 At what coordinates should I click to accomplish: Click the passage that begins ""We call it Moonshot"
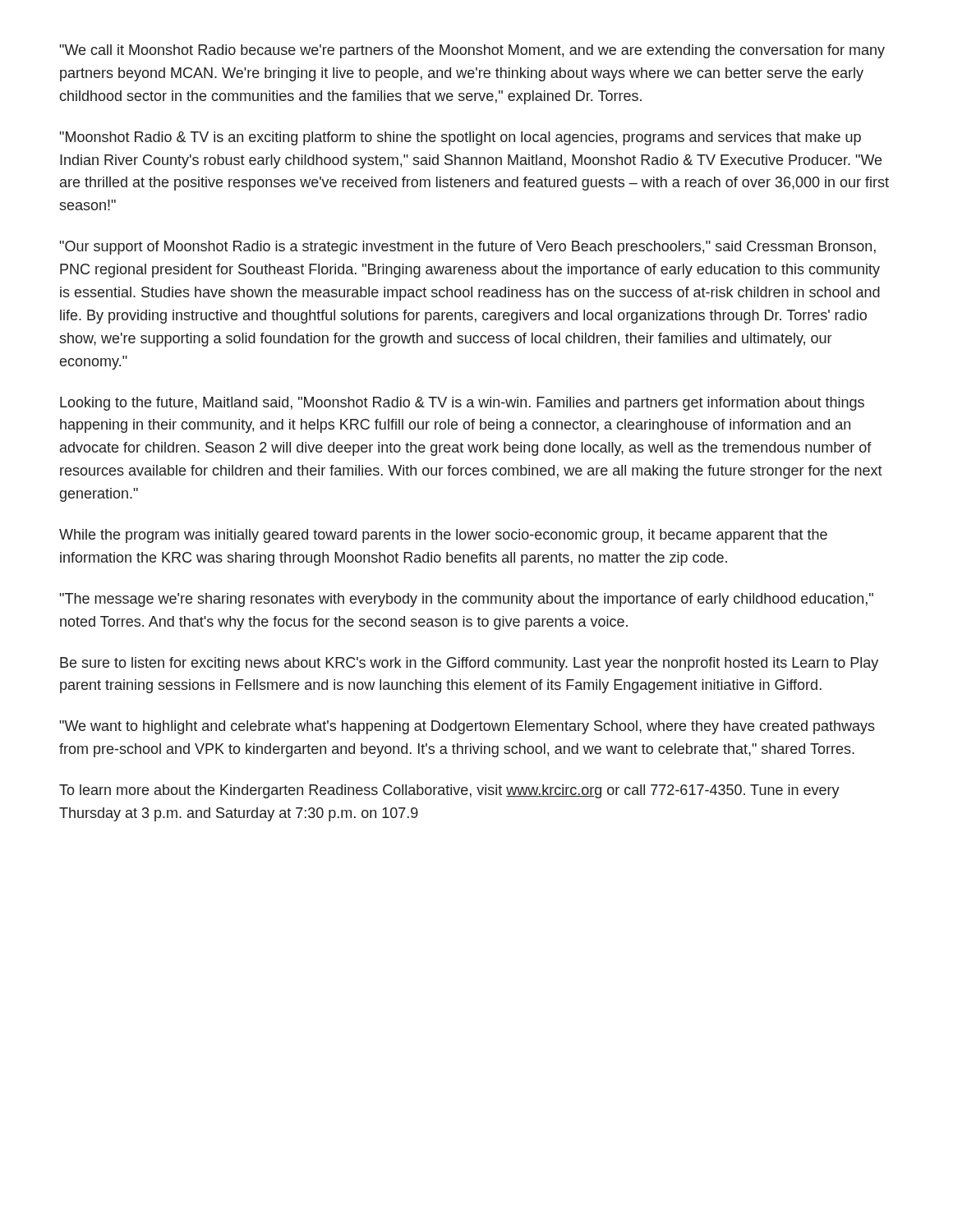coord(472,73)
